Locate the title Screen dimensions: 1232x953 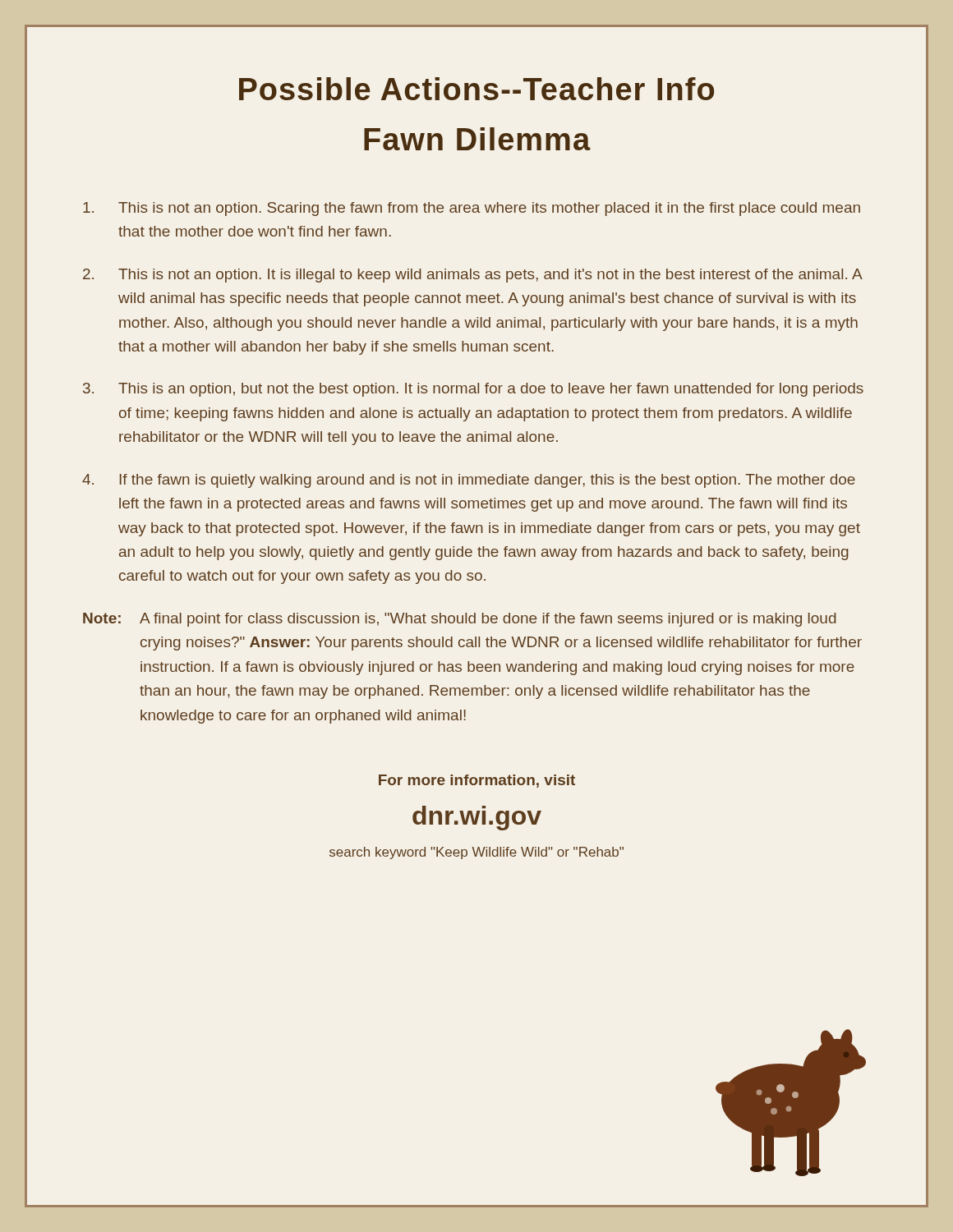coord(476,115)
